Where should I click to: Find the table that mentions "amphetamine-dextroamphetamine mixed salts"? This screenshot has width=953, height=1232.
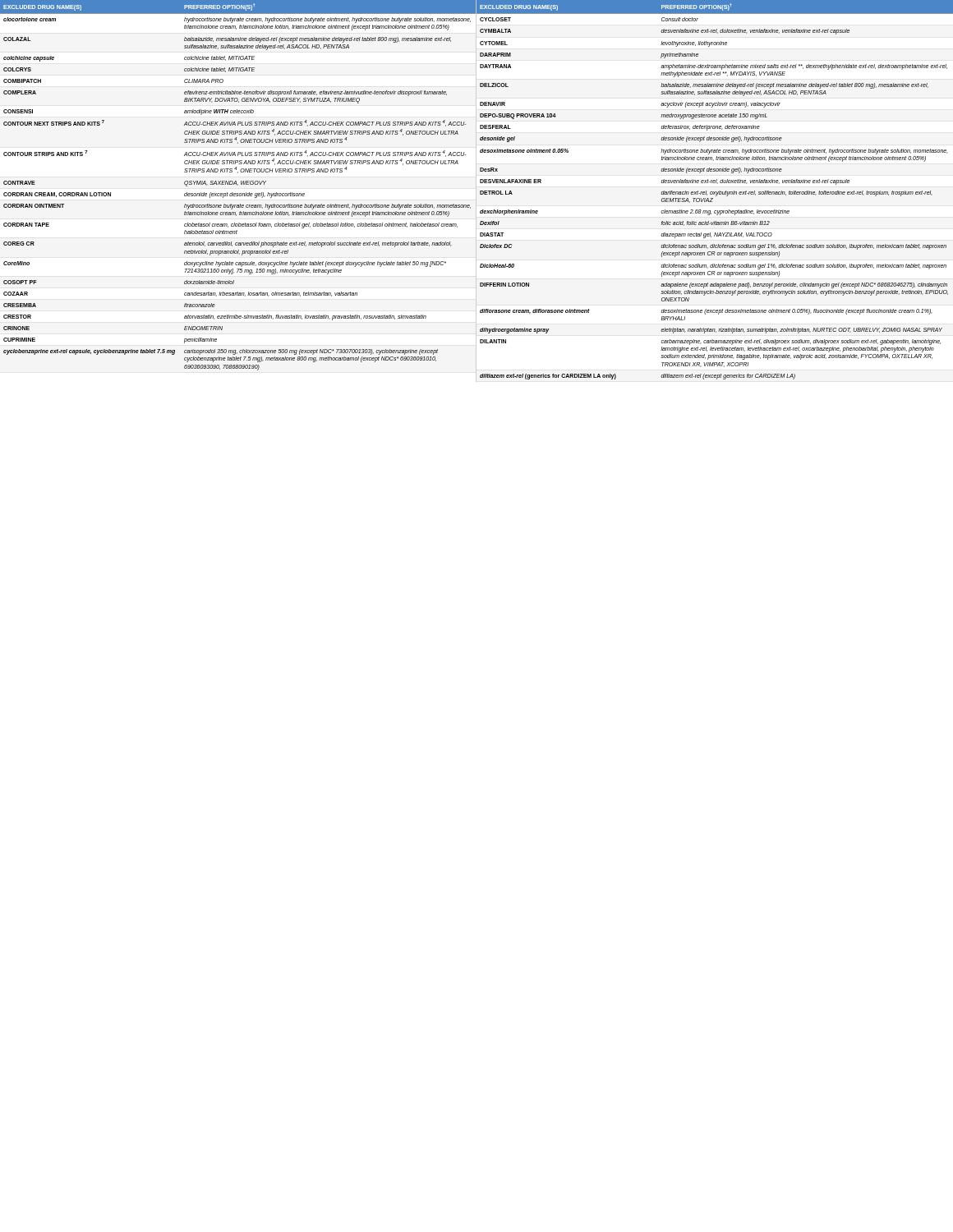715,191
